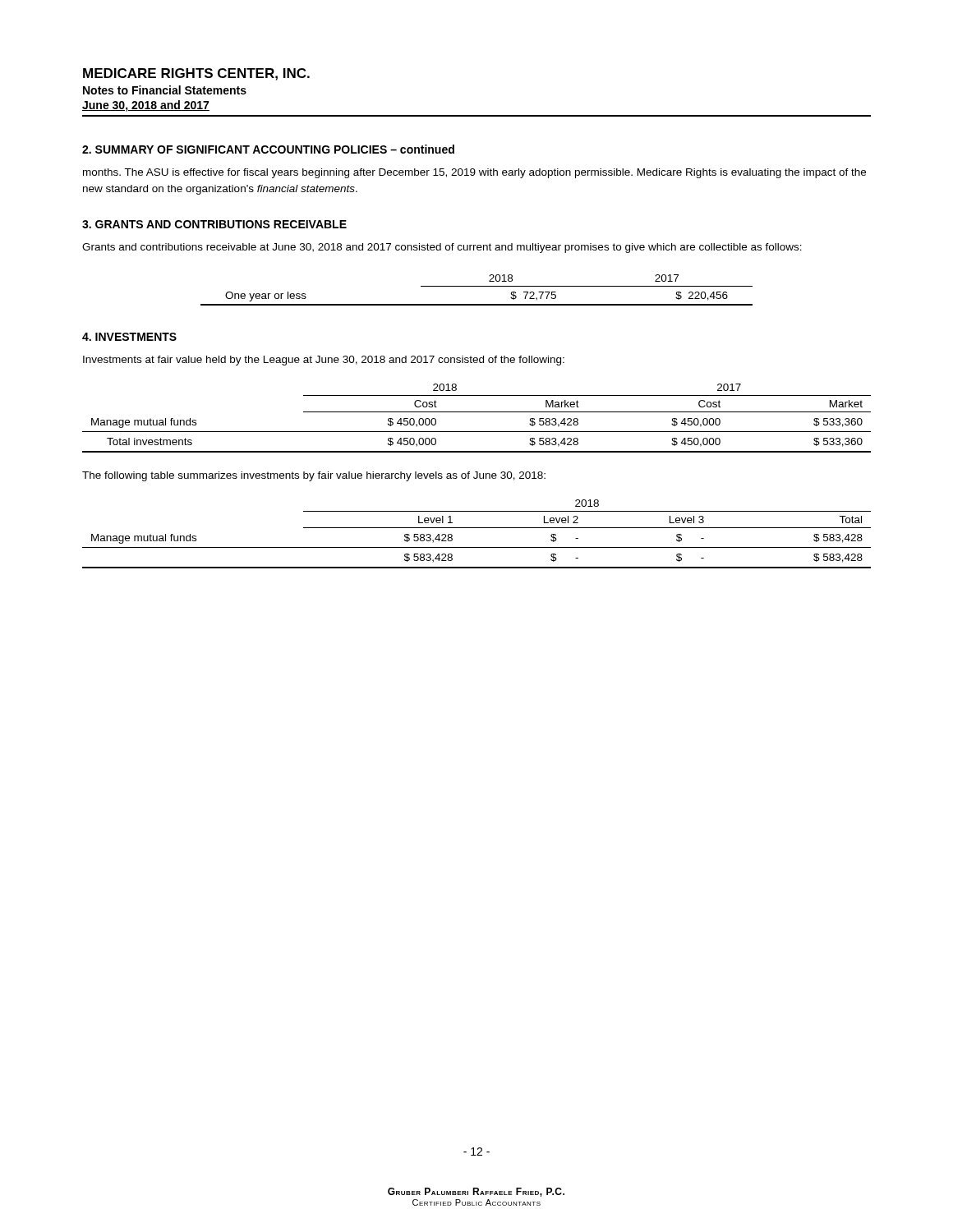Select the region starting "months. The ASU is effective for"
953x1232 pixels.
click(474, 180)
